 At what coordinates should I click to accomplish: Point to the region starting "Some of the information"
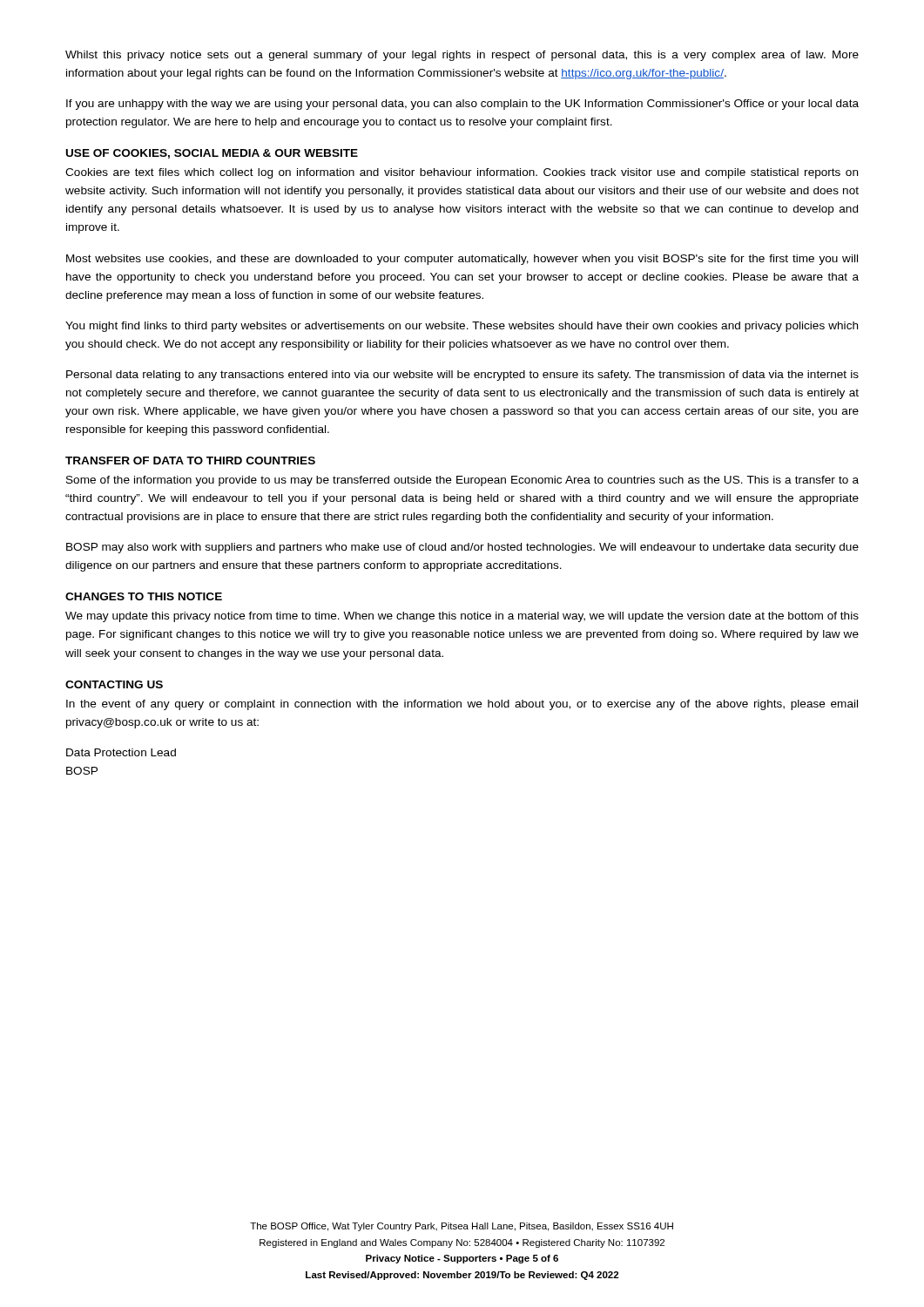462,498
